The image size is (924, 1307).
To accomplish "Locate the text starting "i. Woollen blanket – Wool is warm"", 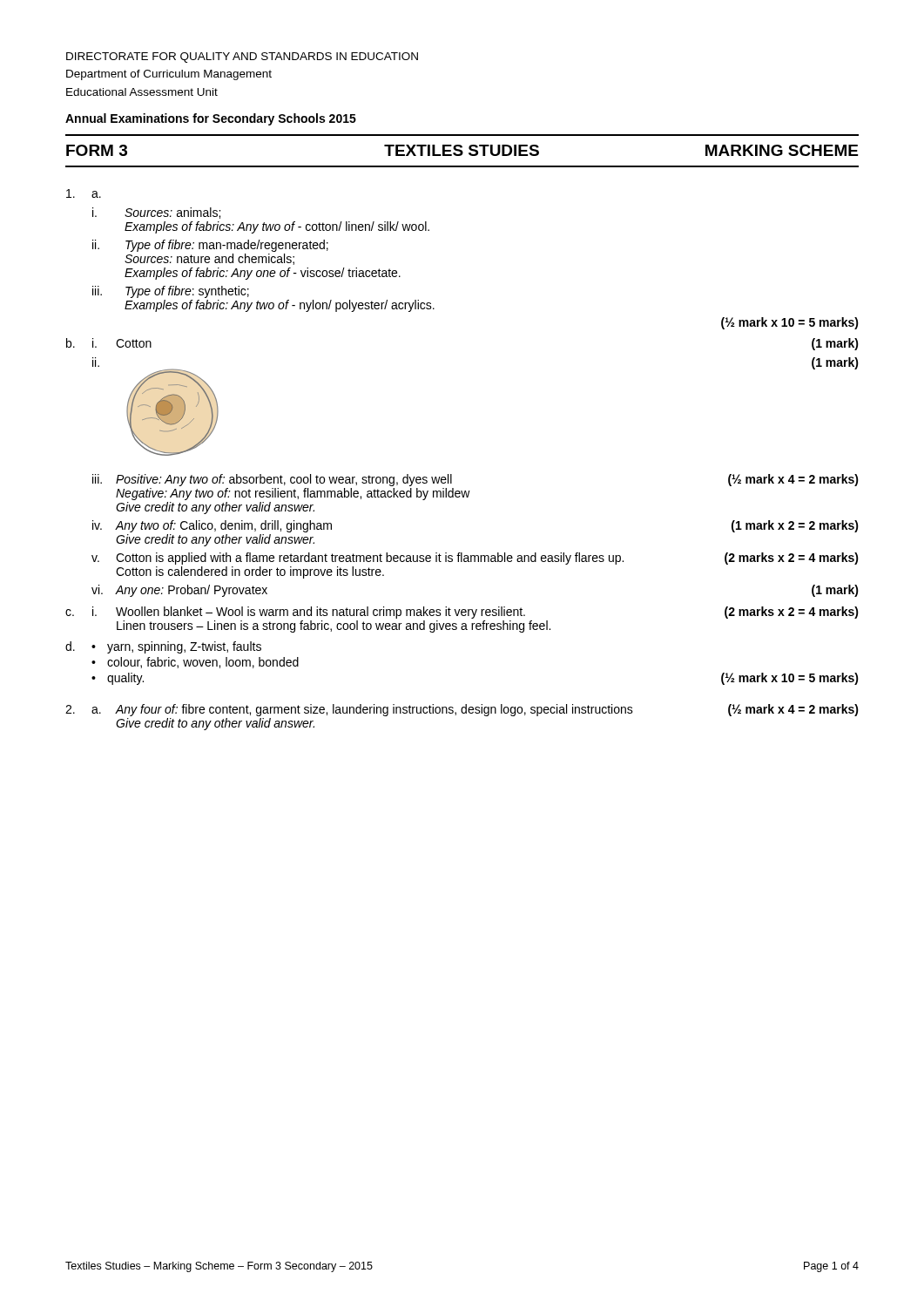I will [475, 618].
